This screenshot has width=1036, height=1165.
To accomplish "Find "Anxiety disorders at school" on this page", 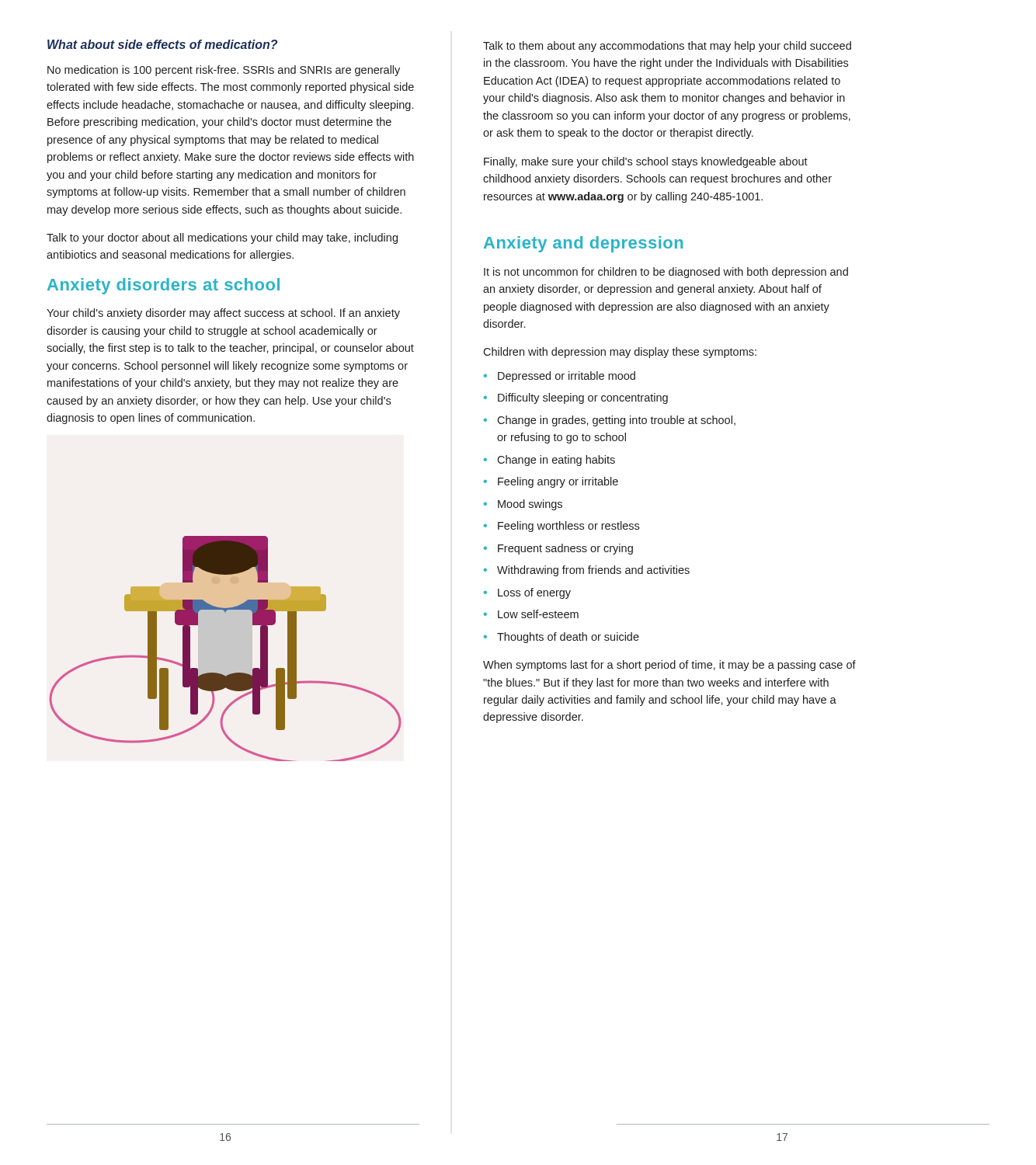I will [x=164, y=285].
